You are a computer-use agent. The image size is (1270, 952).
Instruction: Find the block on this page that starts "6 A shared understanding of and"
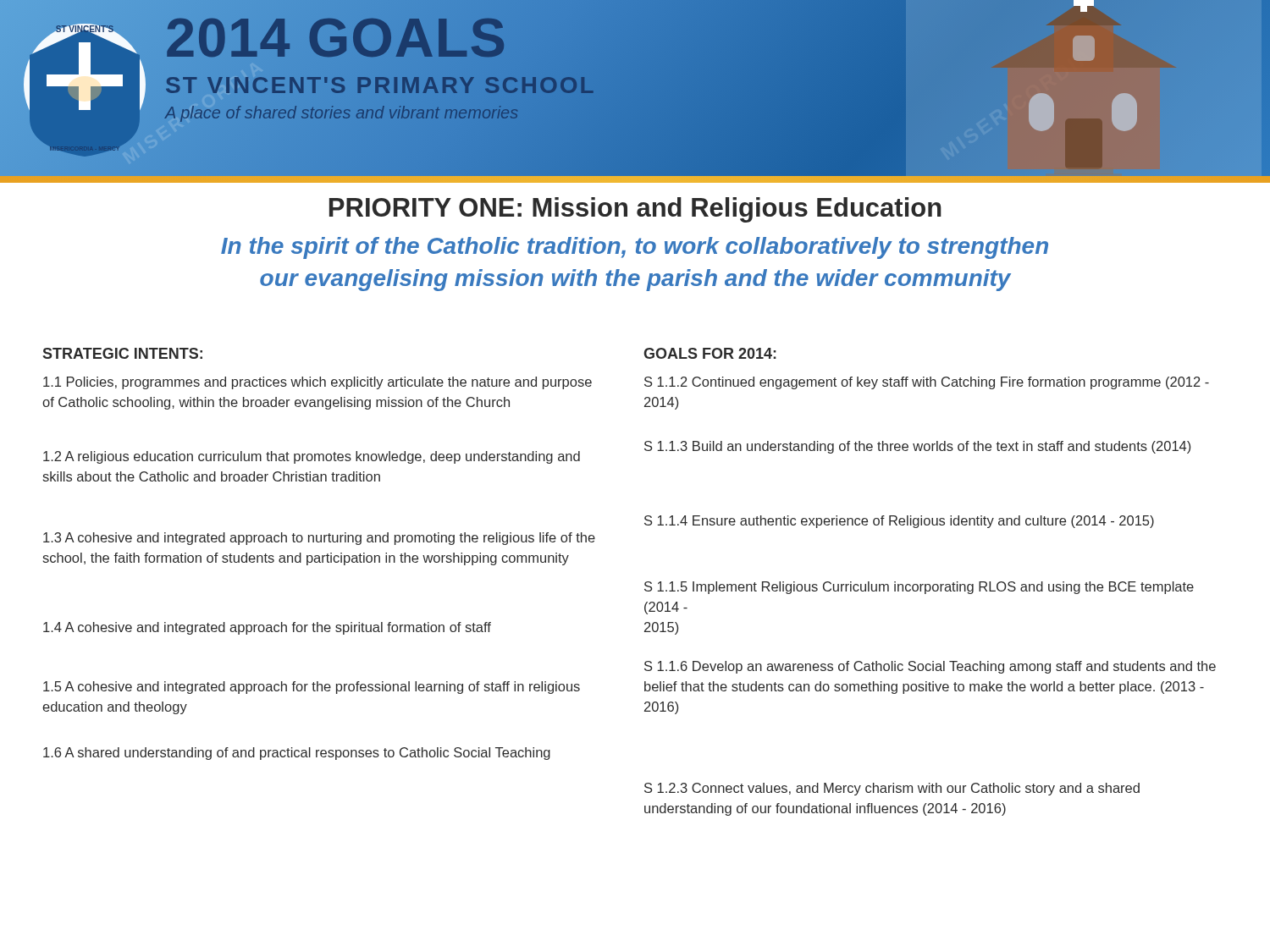click(x=322, y=753)
